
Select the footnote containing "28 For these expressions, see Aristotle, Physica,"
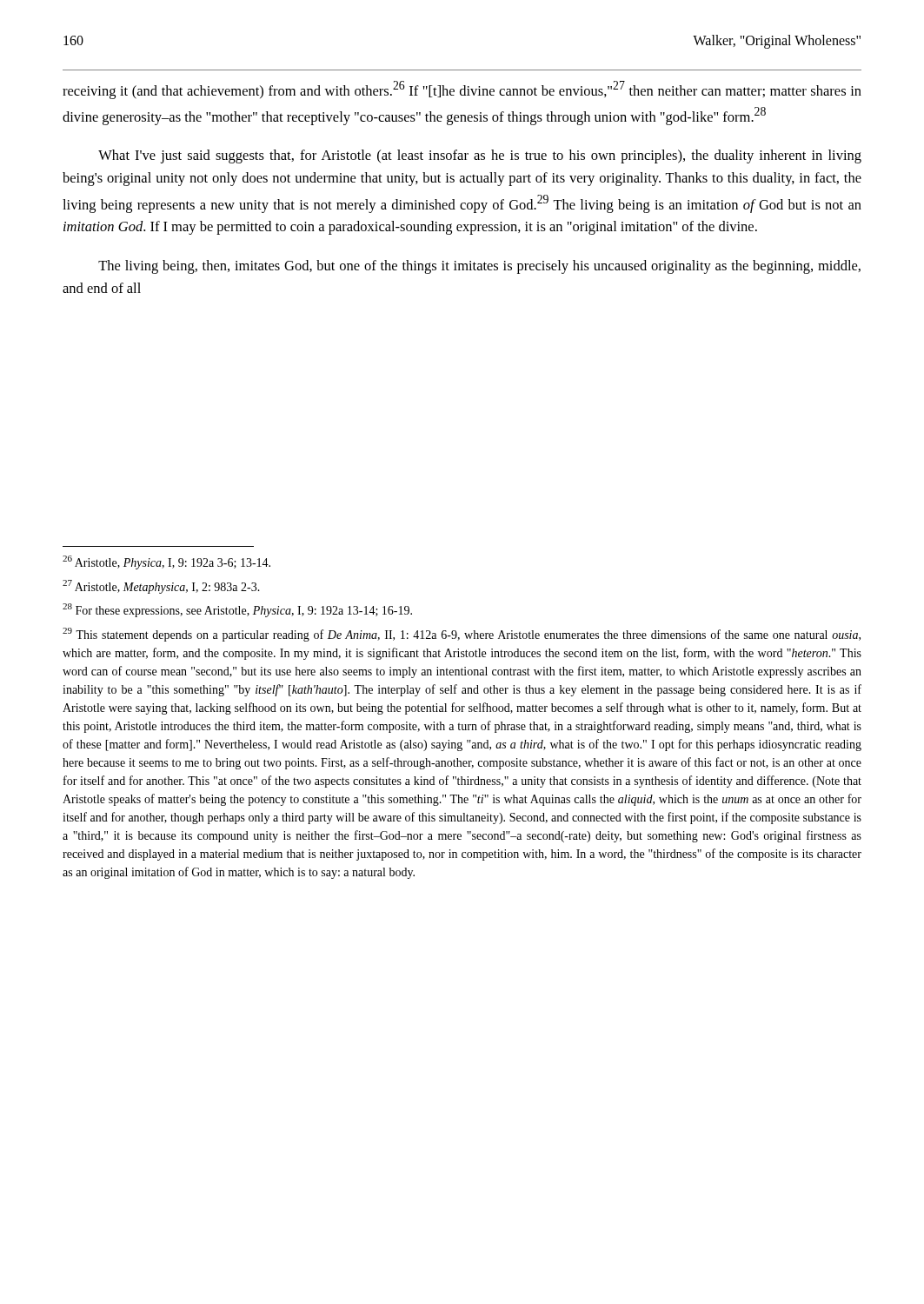(238, 609)
